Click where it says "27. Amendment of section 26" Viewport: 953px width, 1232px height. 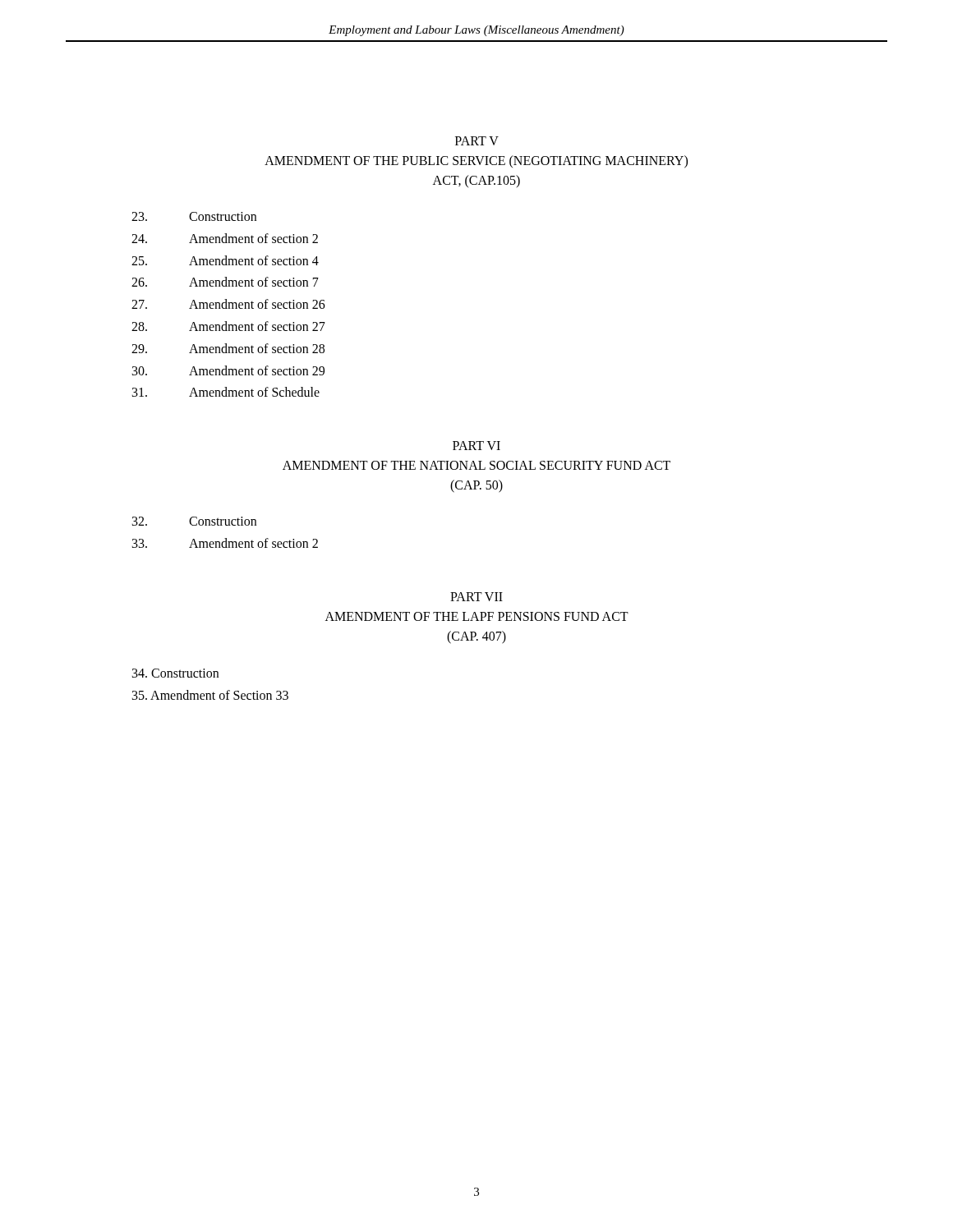(x=228, y=304)
